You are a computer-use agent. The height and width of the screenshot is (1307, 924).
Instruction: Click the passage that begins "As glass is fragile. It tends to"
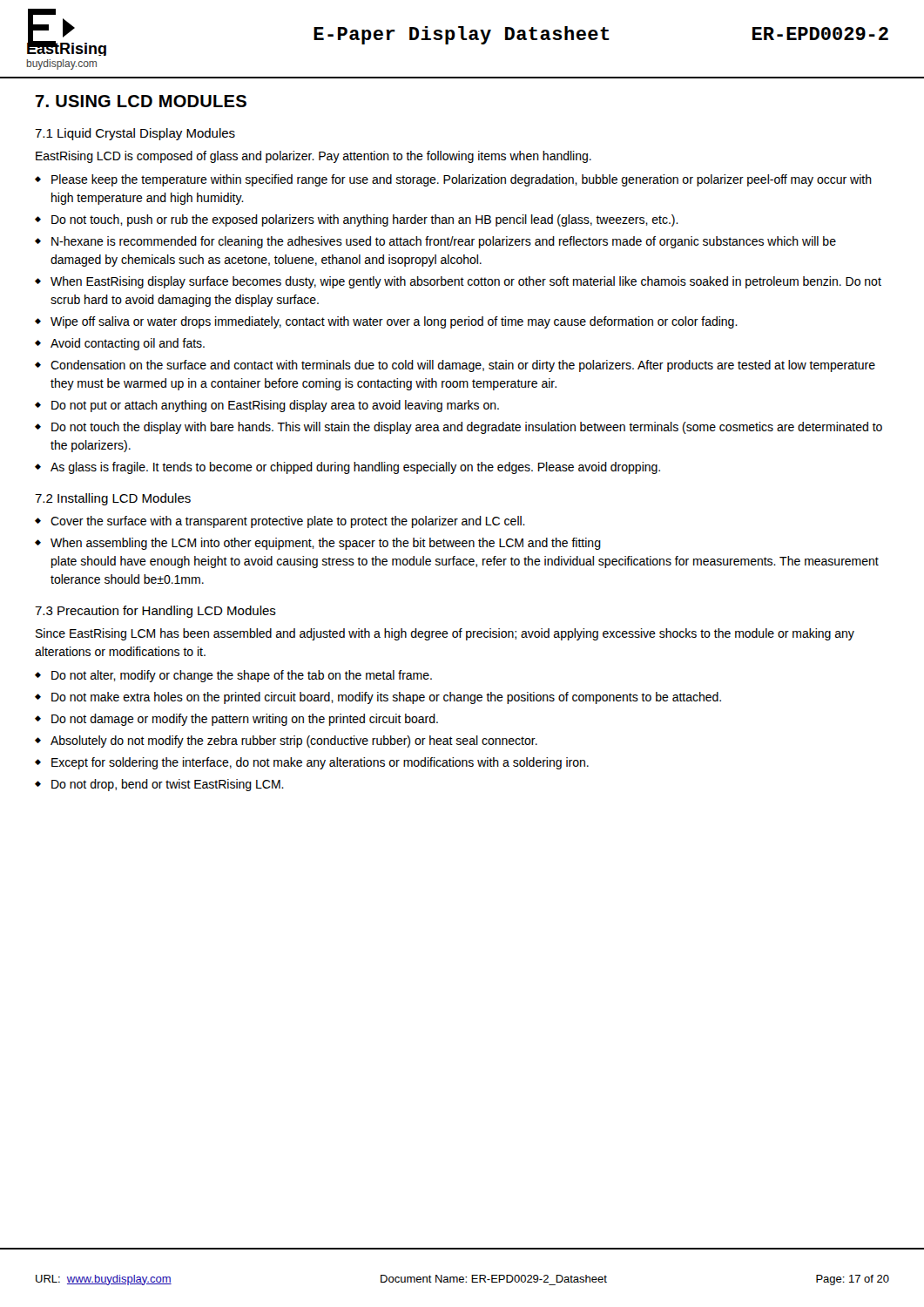356,467
